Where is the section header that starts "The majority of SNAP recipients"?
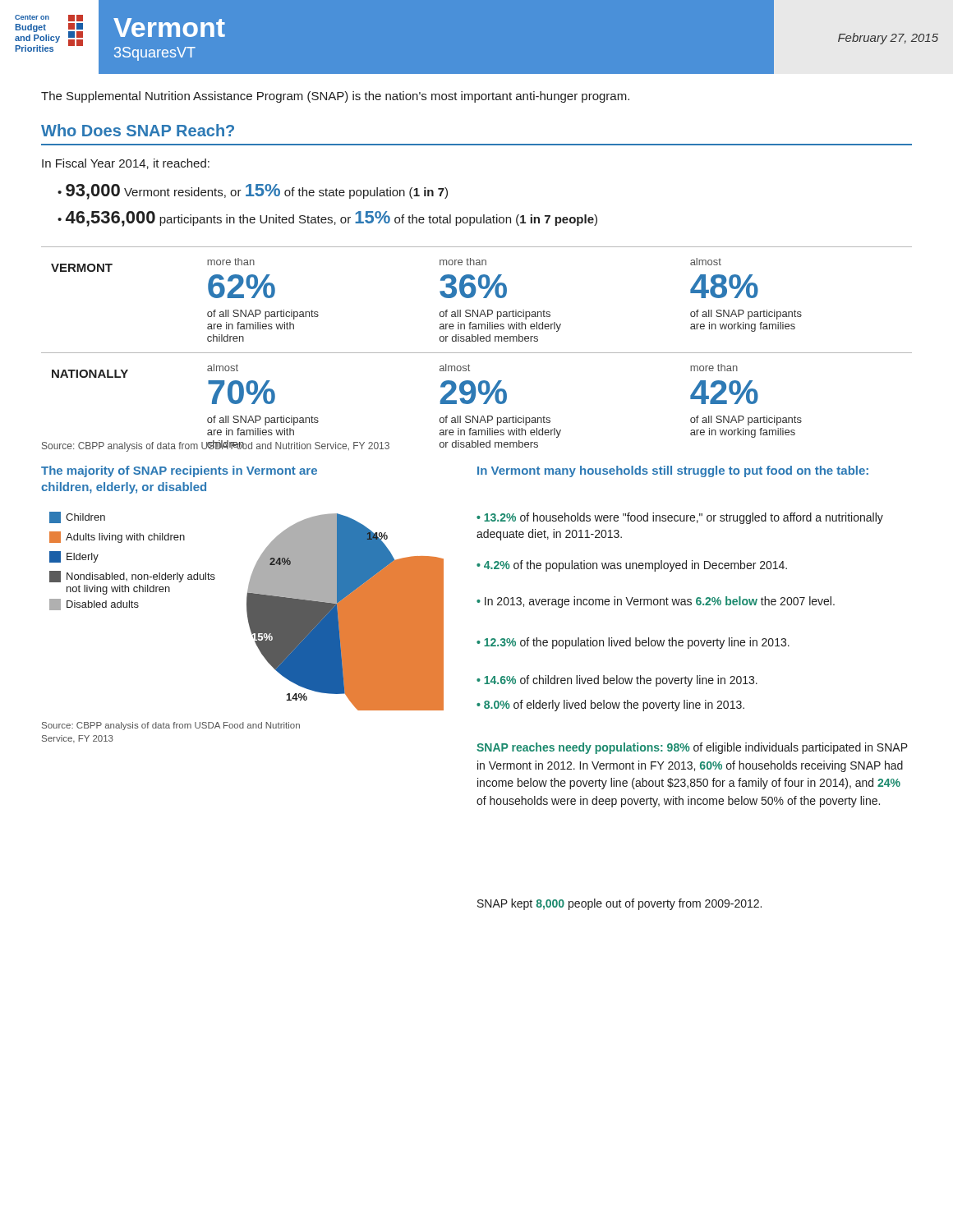This screenshot has width=953, height=1232. 179,479
